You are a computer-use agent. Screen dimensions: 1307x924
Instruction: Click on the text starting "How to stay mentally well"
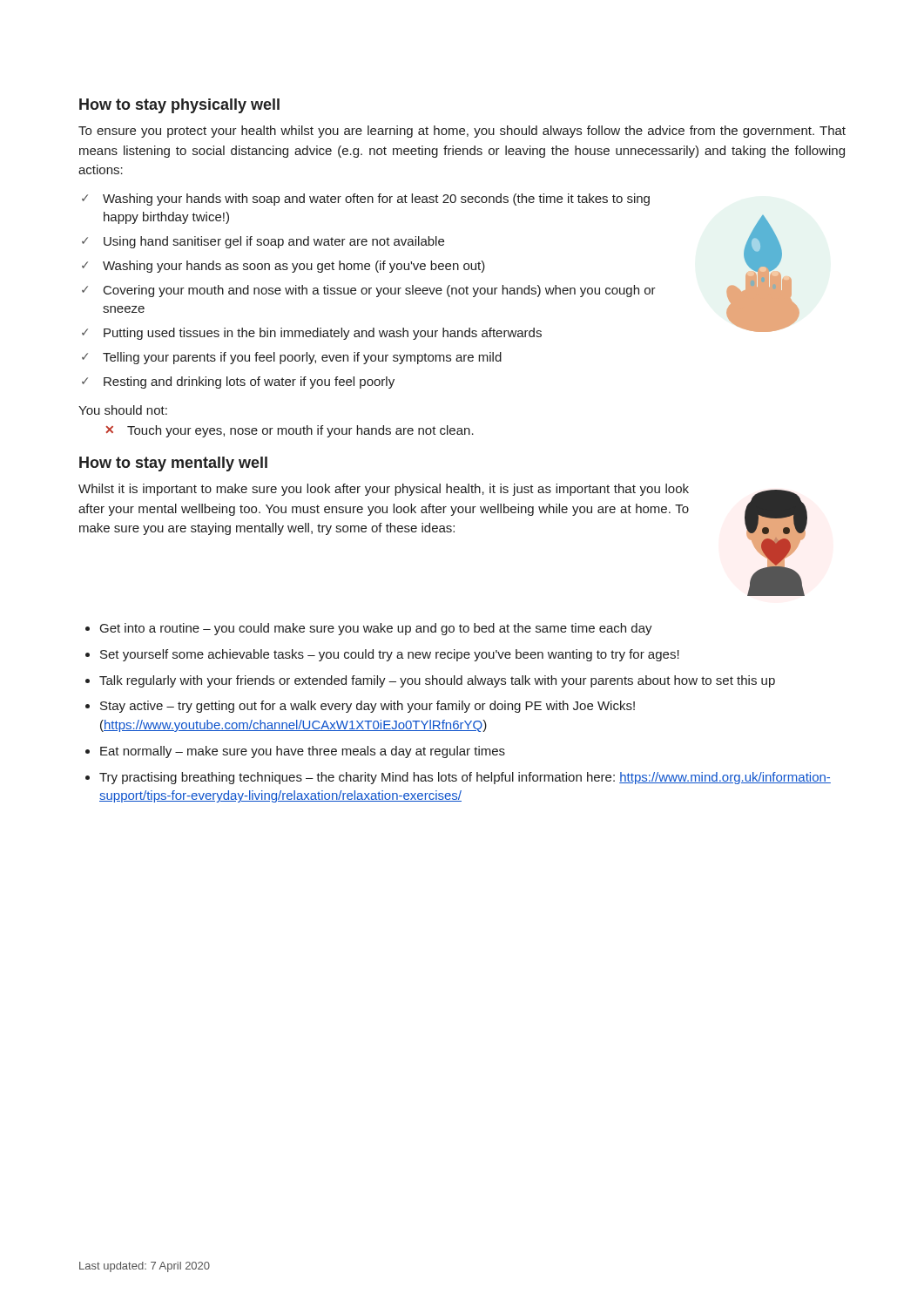173,463
